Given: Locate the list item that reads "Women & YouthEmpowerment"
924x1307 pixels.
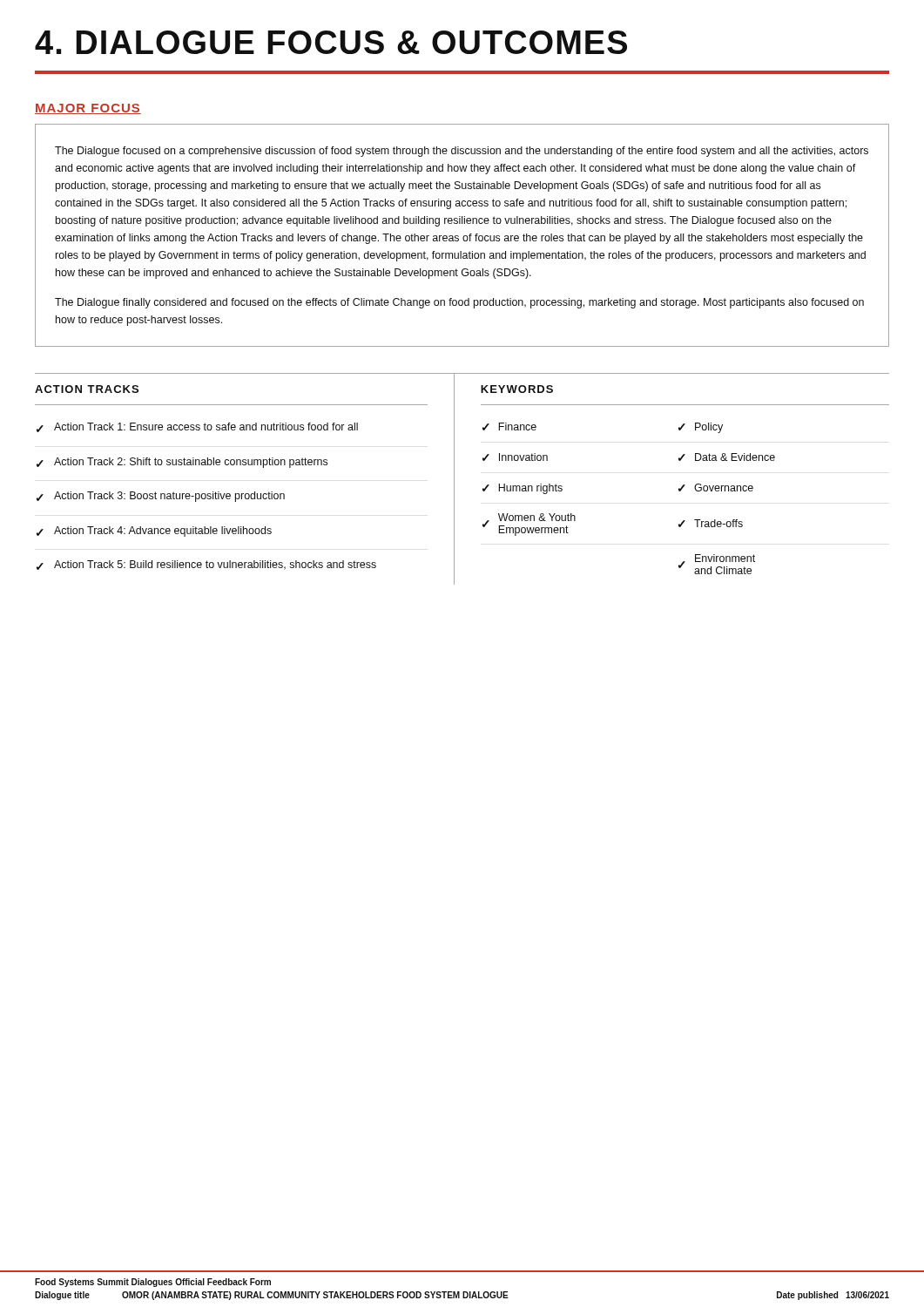Looking at the screenshot, I should (x=537, y=524).
